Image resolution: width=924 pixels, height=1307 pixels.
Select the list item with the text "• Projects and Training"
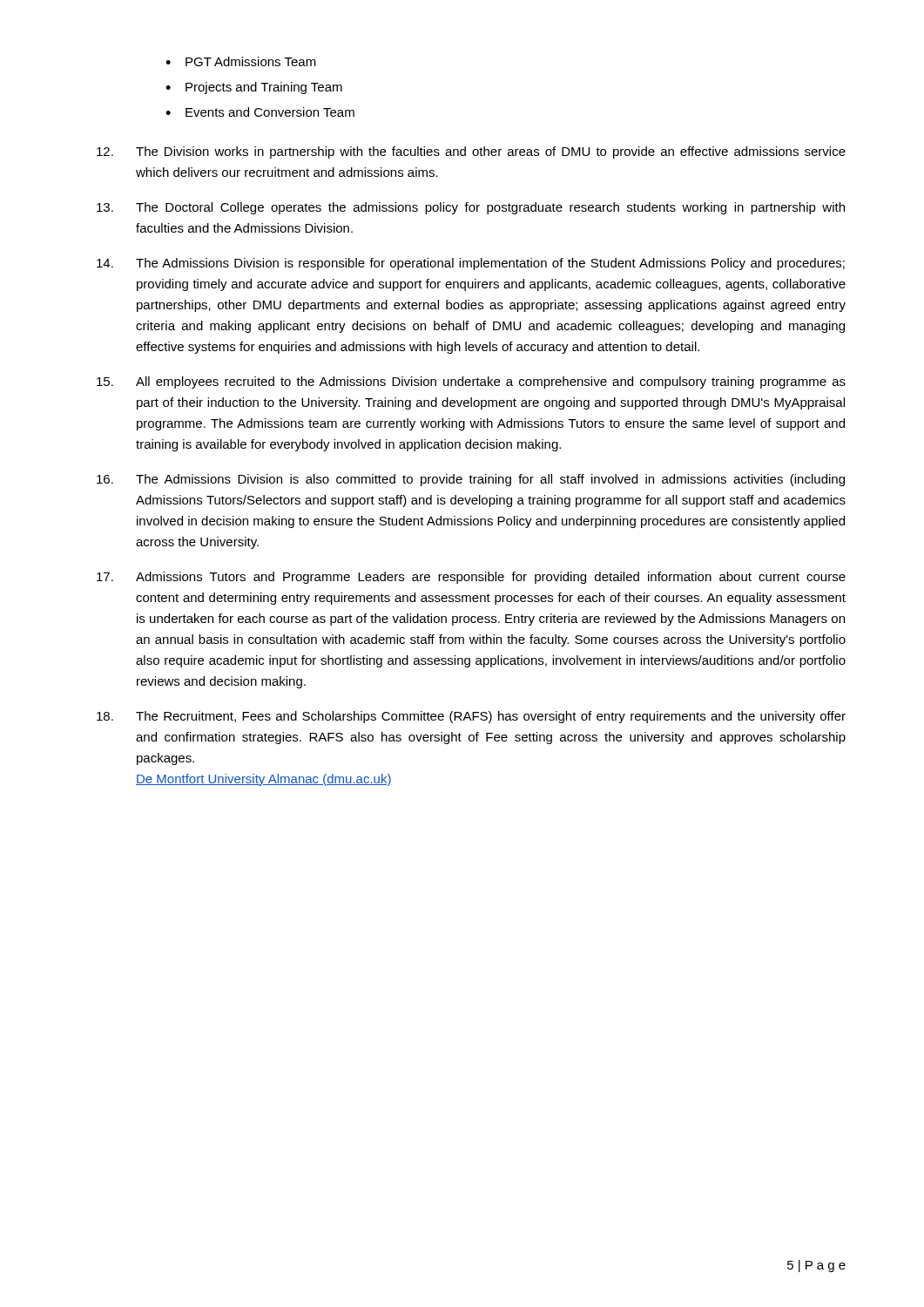pyautogui.click(x=254, y=89)
